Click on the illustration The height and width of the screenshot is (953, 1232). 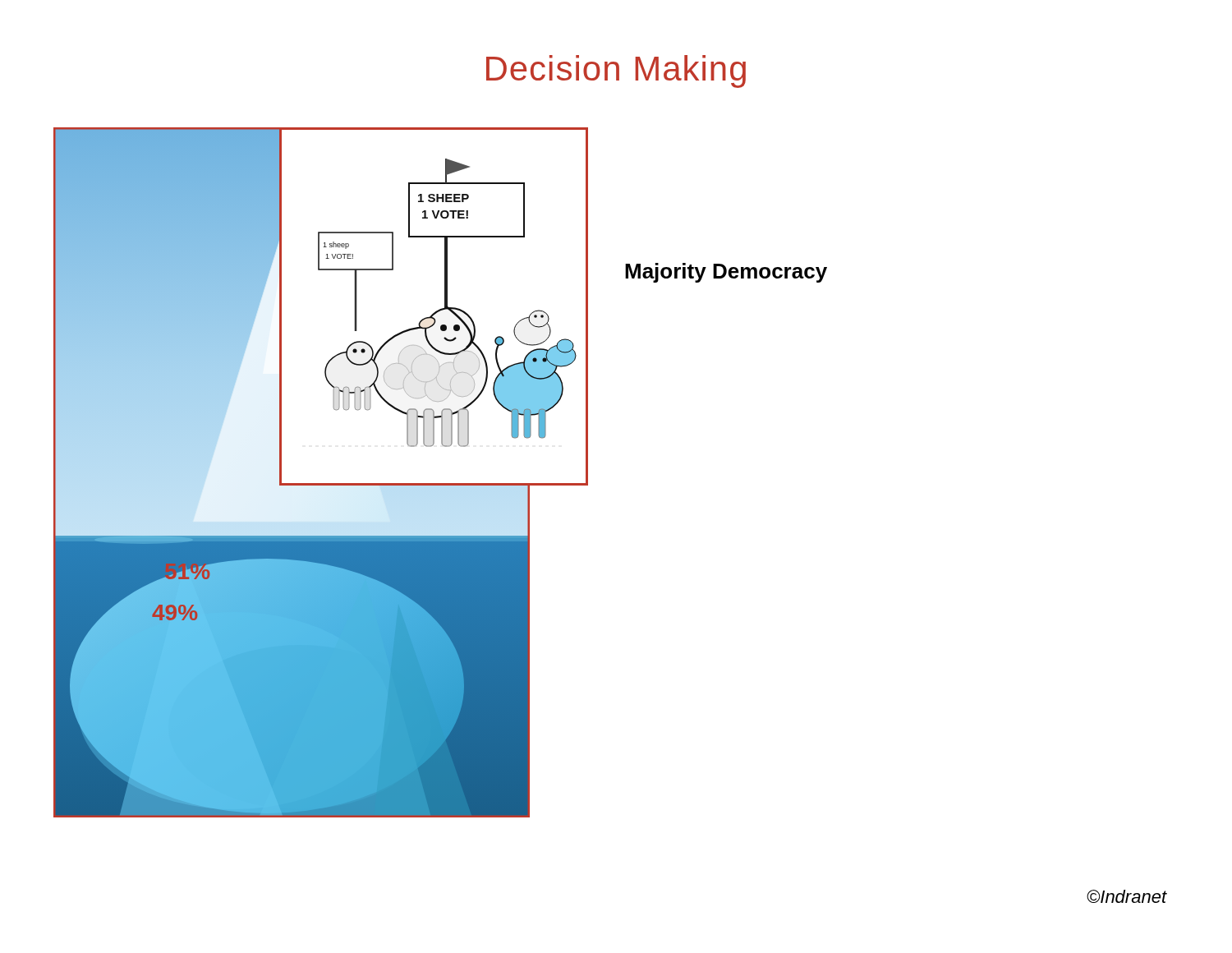tap(292, 472)
